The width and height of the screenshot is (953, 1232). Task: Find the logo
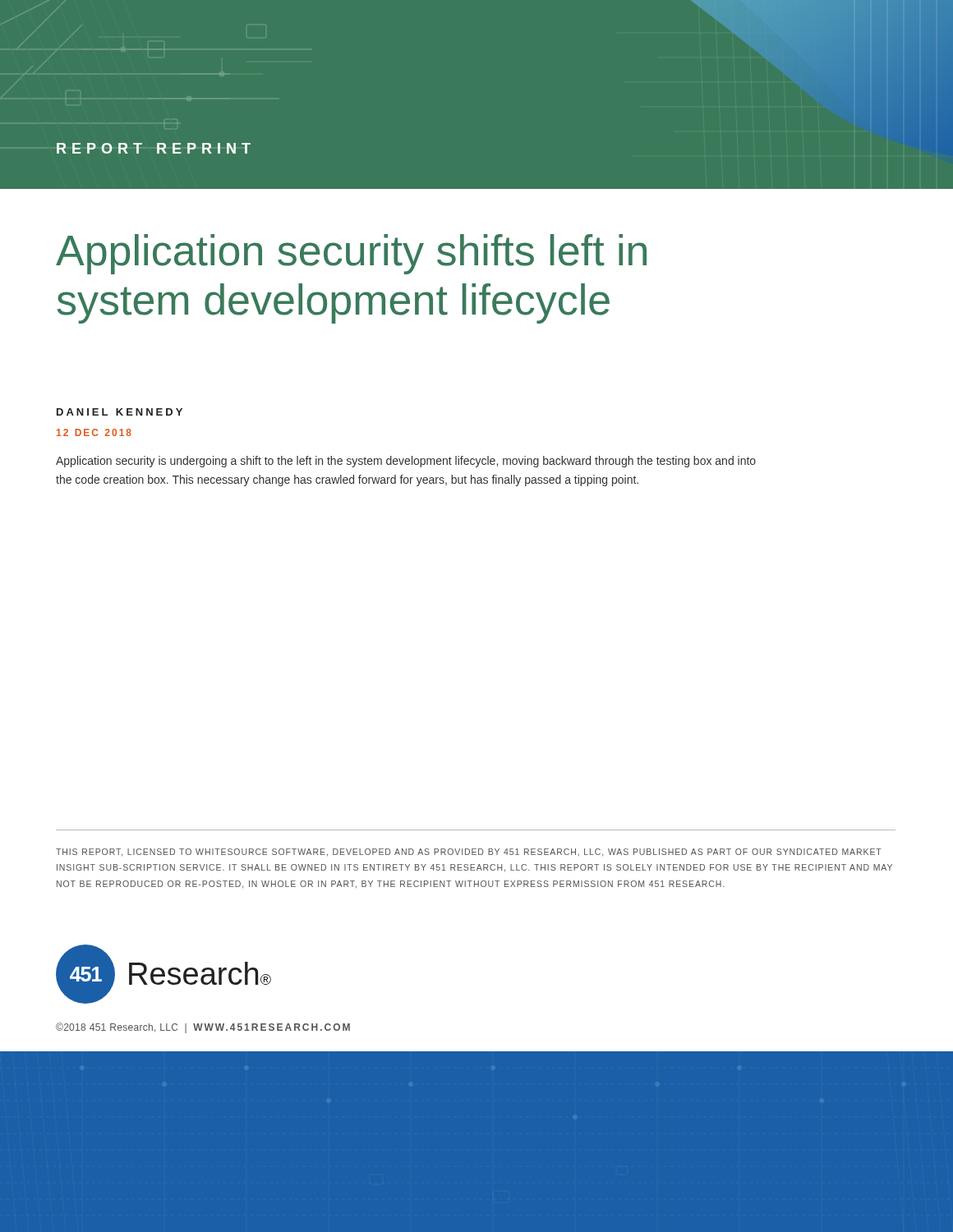pos(163,974)
